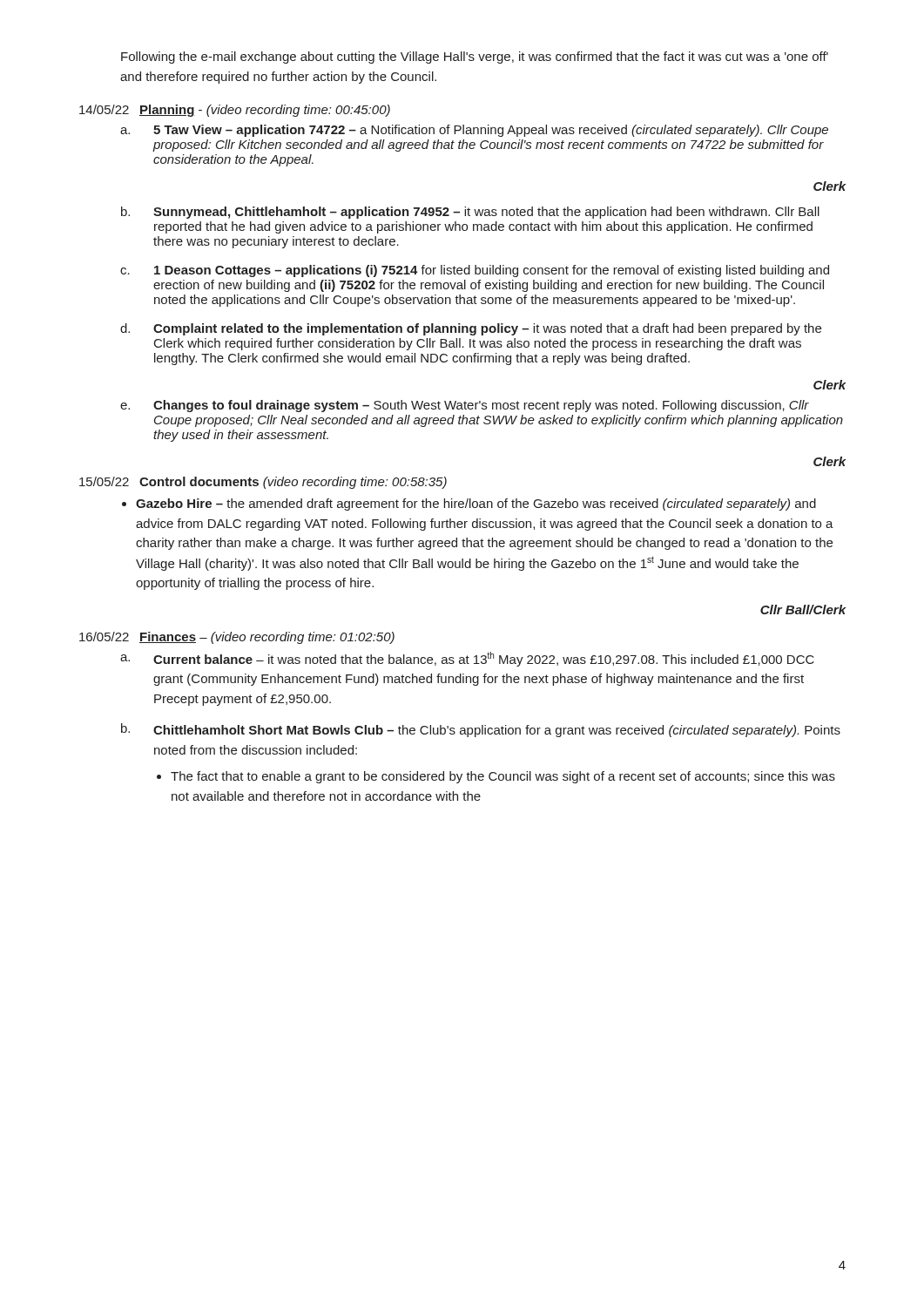Screen dimensions: 1307x924
Task: Navigate to the block starting "15/05/22 Control documents (video recording time:"
Action: click(x=462, y=545)
